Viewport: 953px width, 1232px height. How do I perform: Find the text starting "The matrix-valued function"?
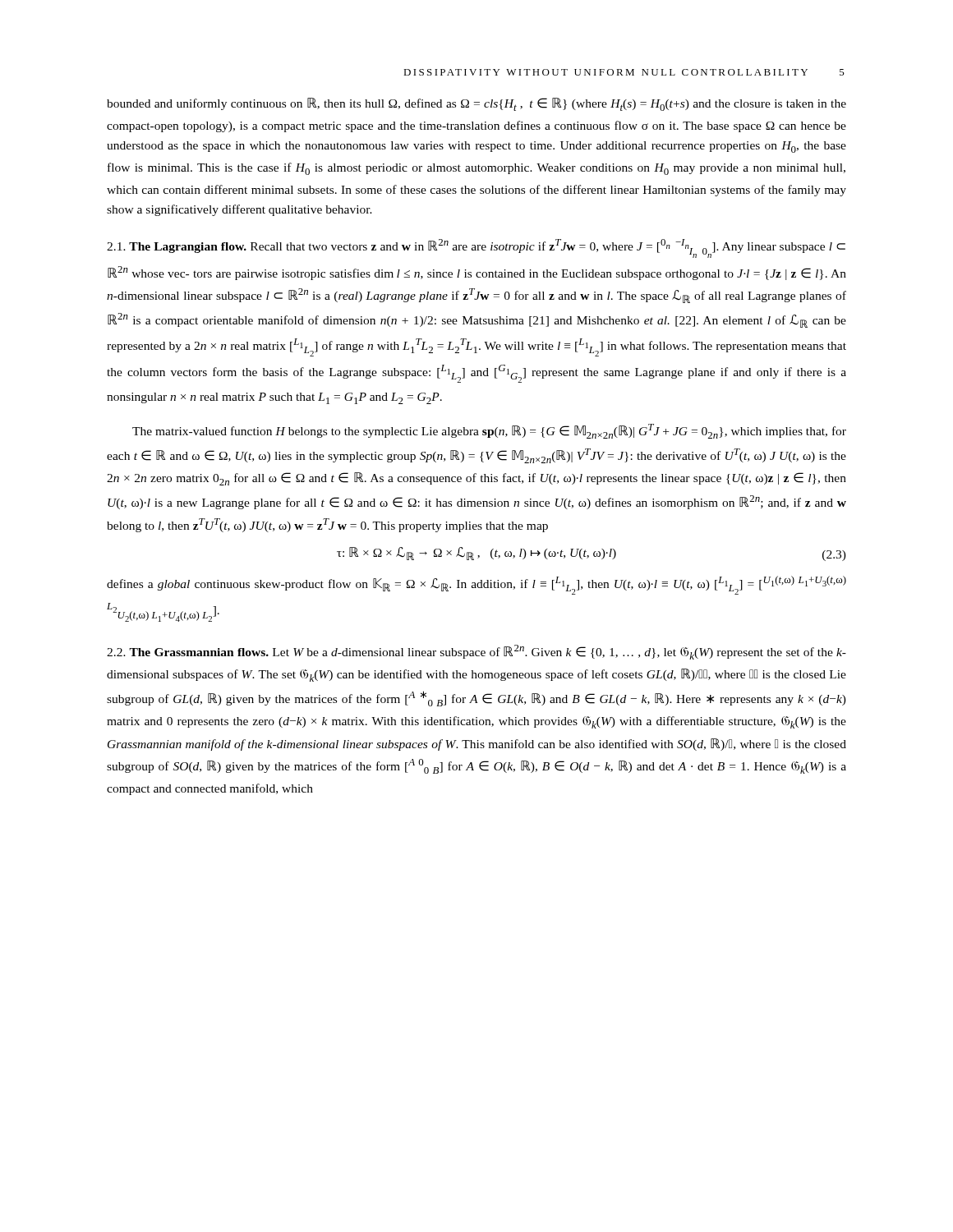point(476,477)
